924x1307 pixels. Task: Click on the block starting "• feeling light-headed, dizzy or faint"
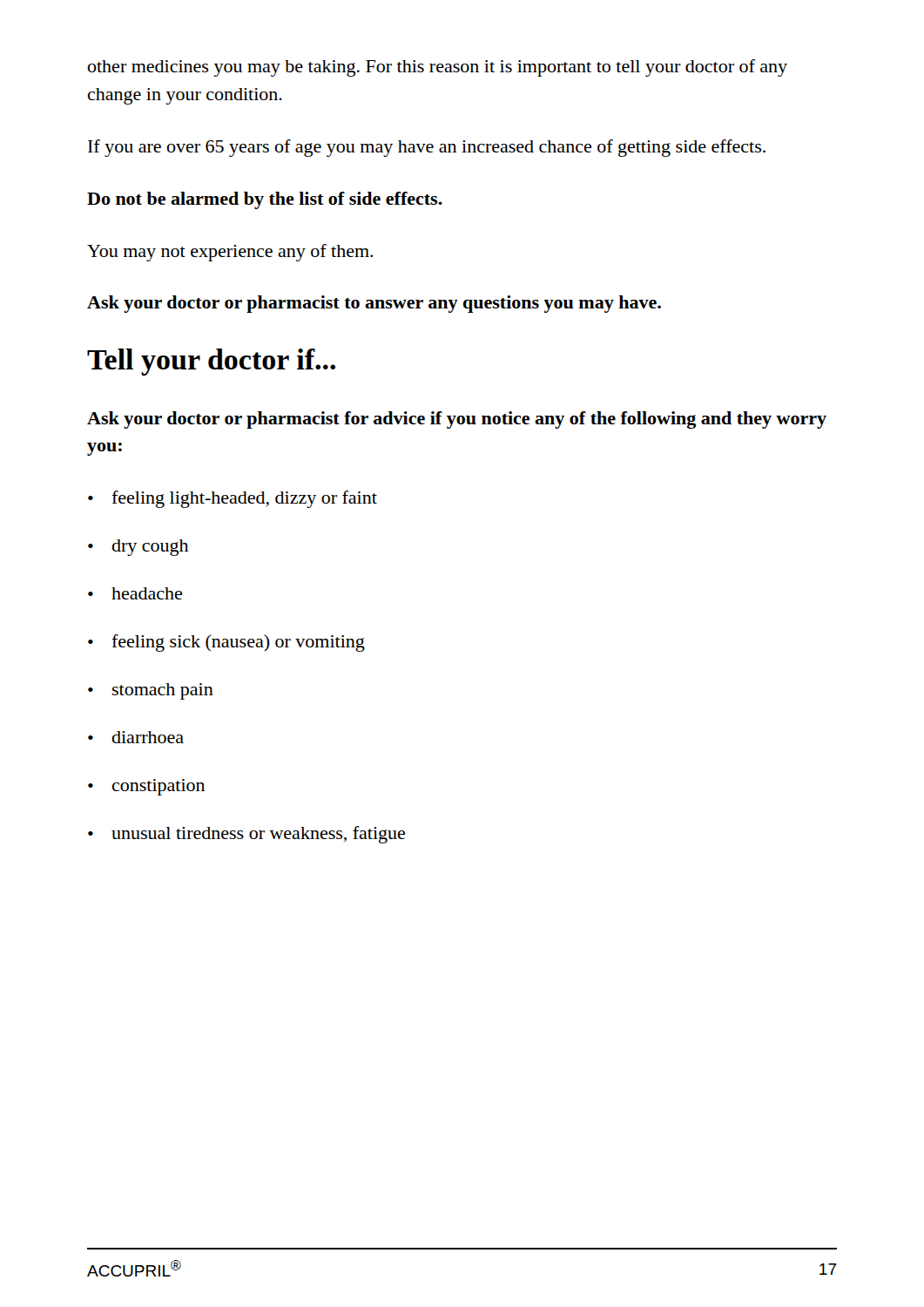[233, 499]
